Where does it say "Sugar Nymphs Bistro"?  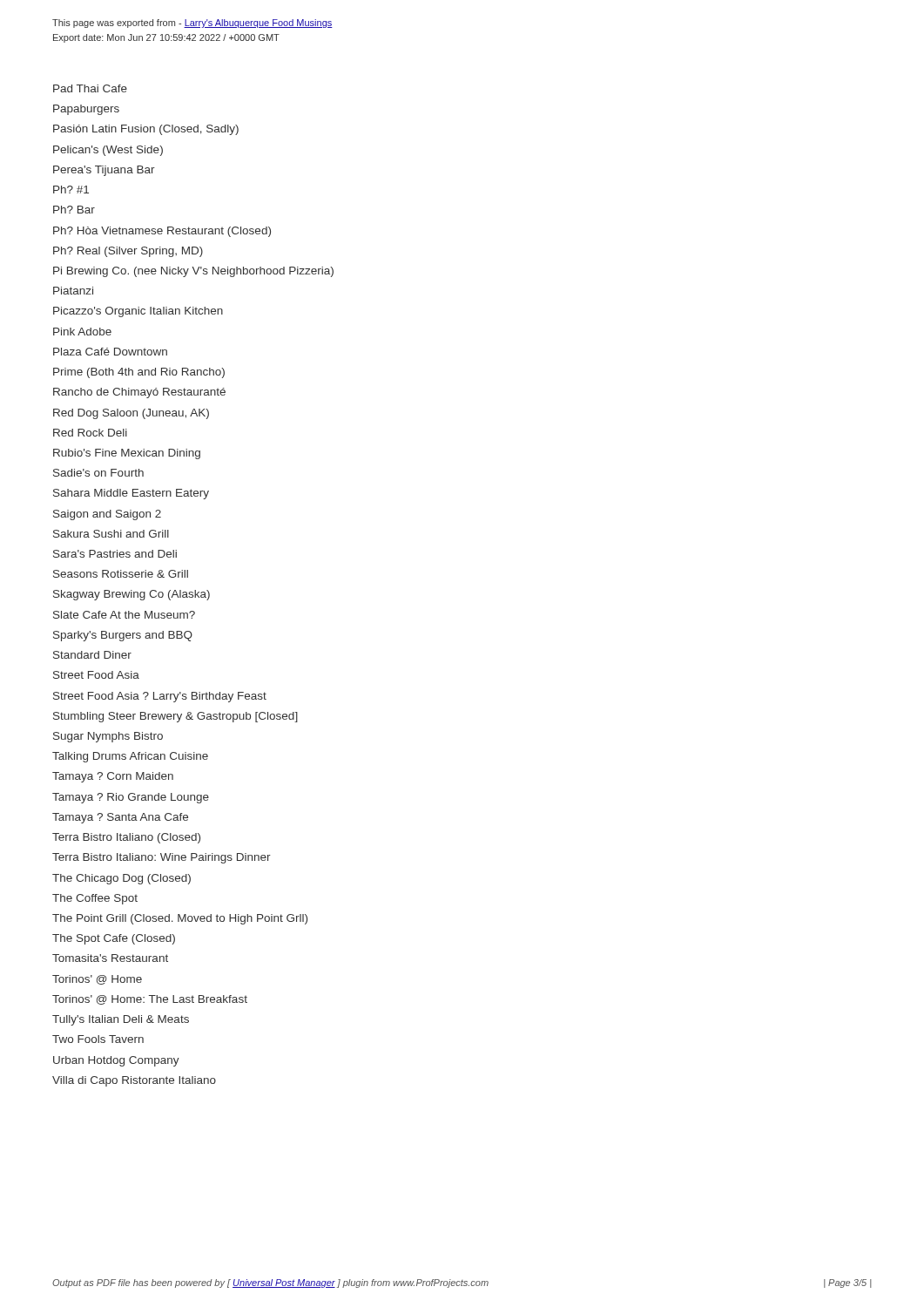tap(108, 736)
